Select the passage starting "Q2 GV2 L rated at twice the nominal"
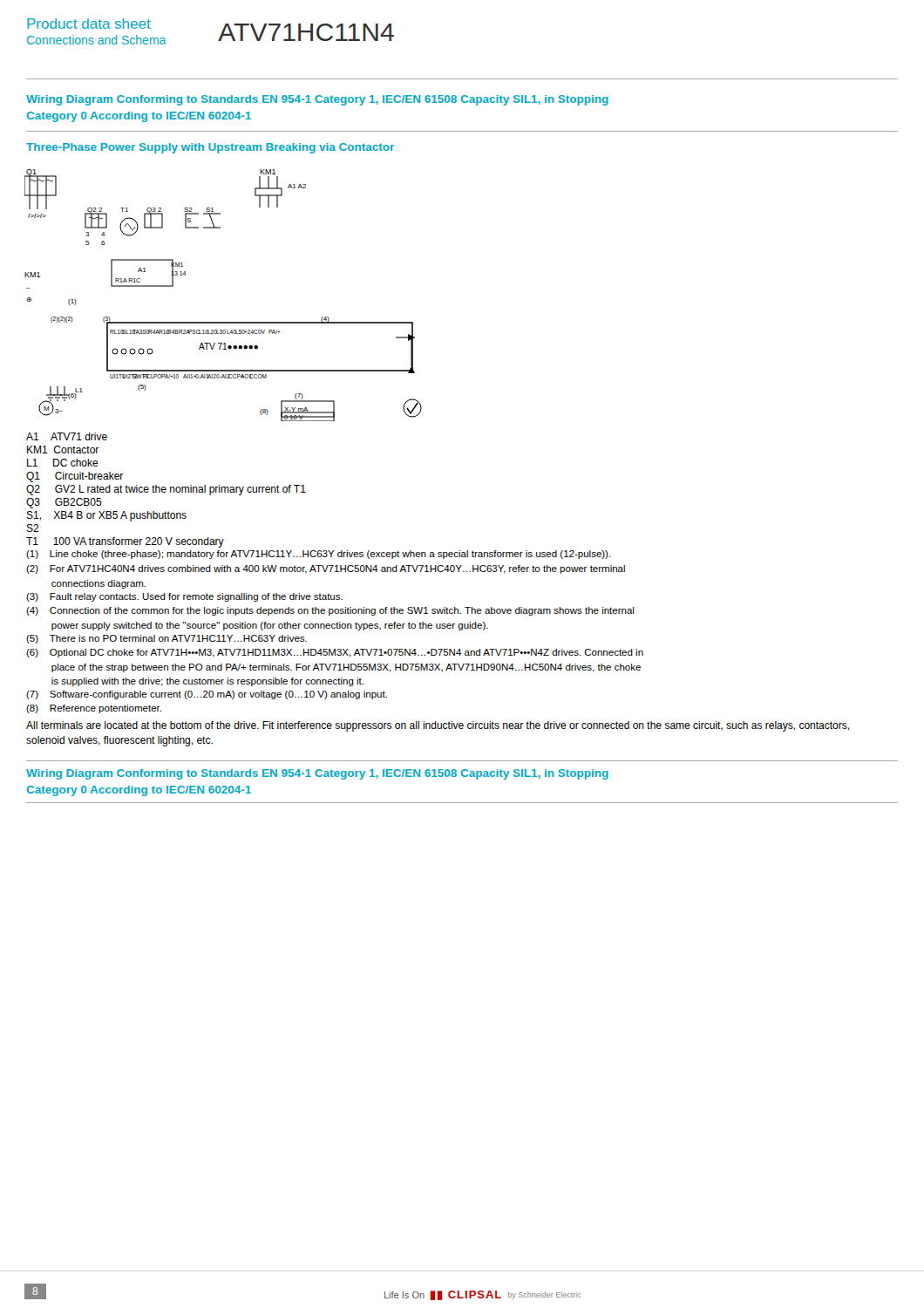Image resolution: width=924 pixels, height=1308 pixels. click(x=166, y=489)
